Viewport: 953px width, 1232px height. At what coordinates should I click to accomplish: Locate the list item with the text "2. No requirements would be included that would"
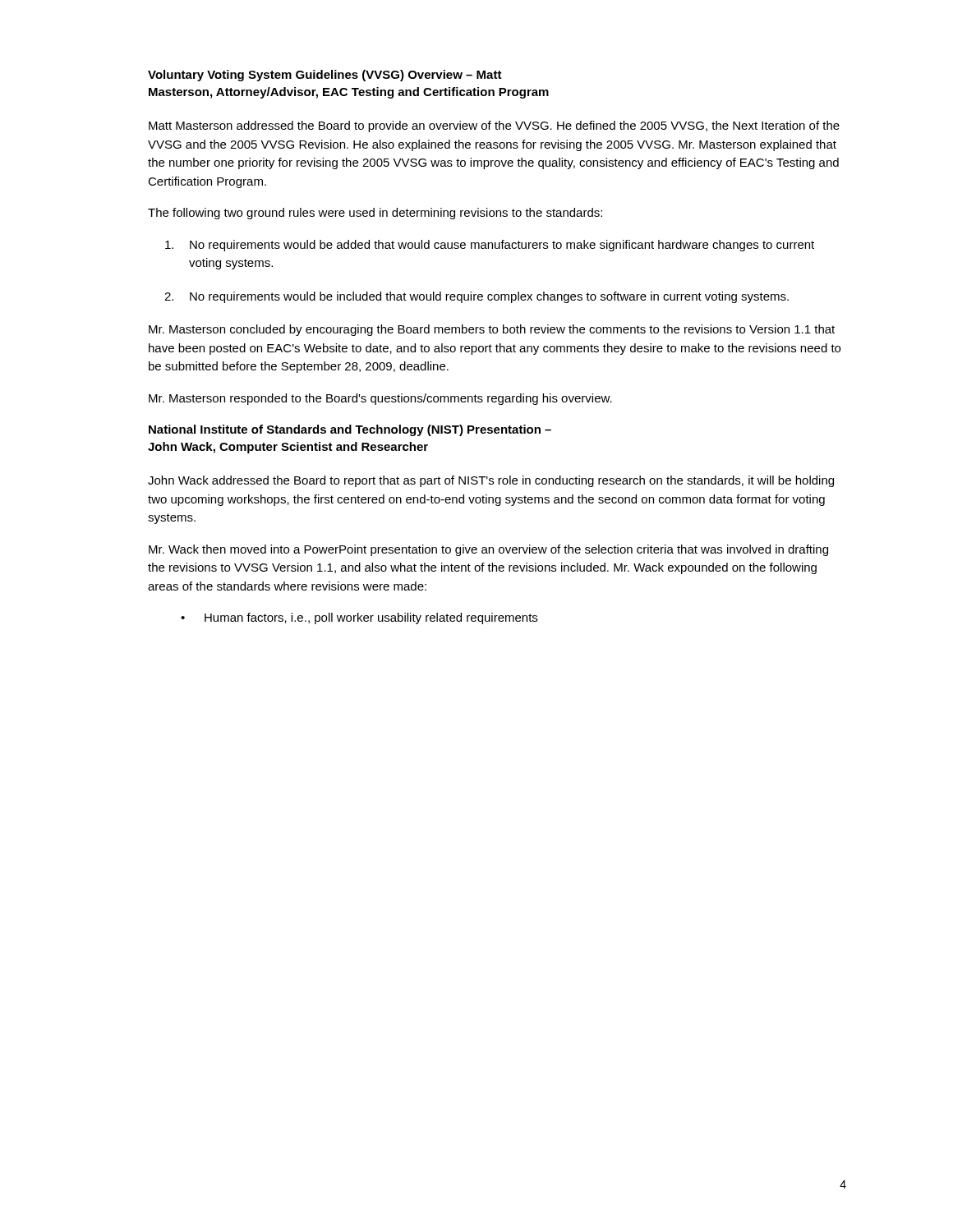[477, 296]
